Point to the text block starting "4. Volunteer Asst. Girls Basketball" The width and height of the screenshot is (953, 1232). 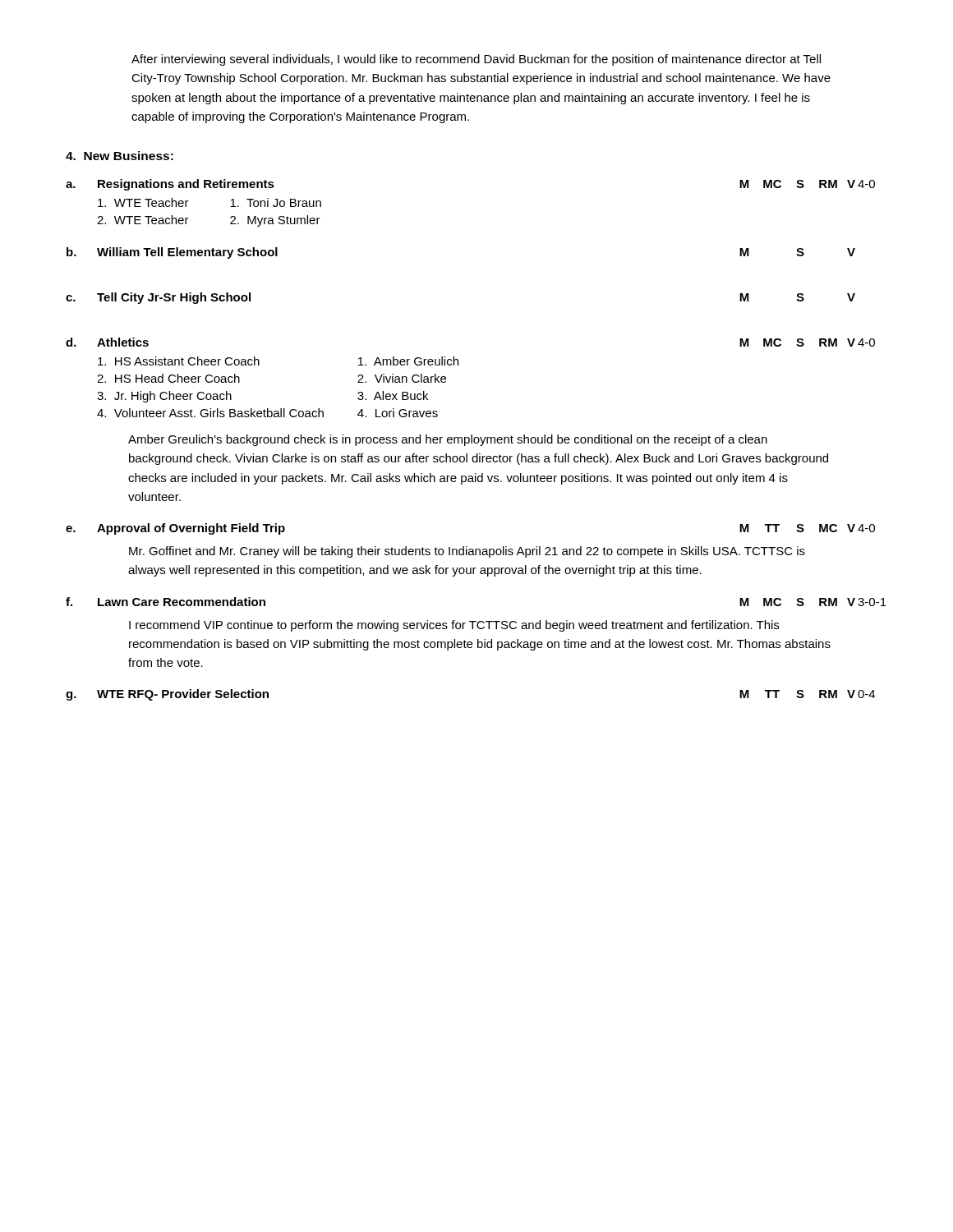[211, 413]
